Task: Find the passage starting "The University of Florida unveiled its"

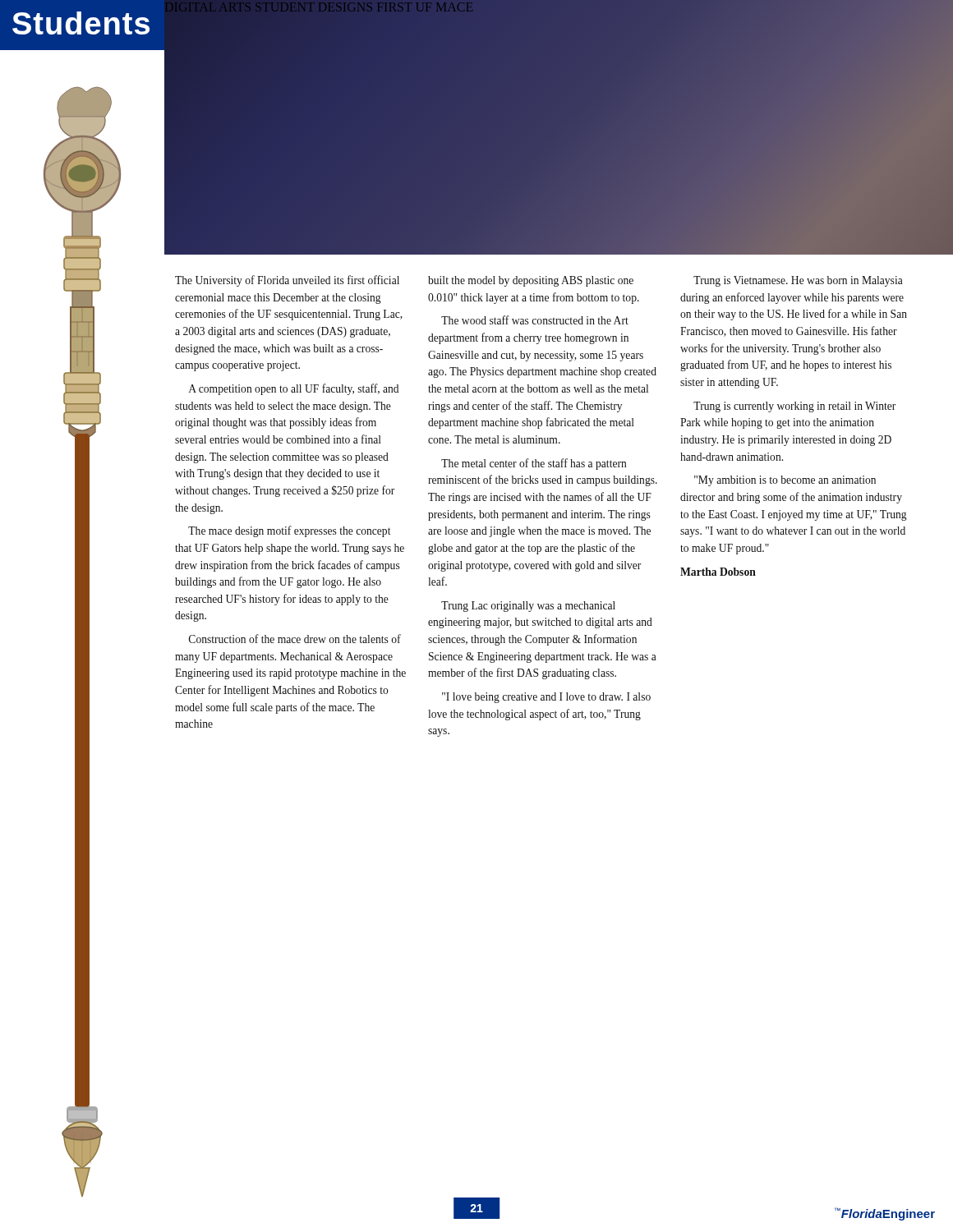Action: click(x=291, y=503)
